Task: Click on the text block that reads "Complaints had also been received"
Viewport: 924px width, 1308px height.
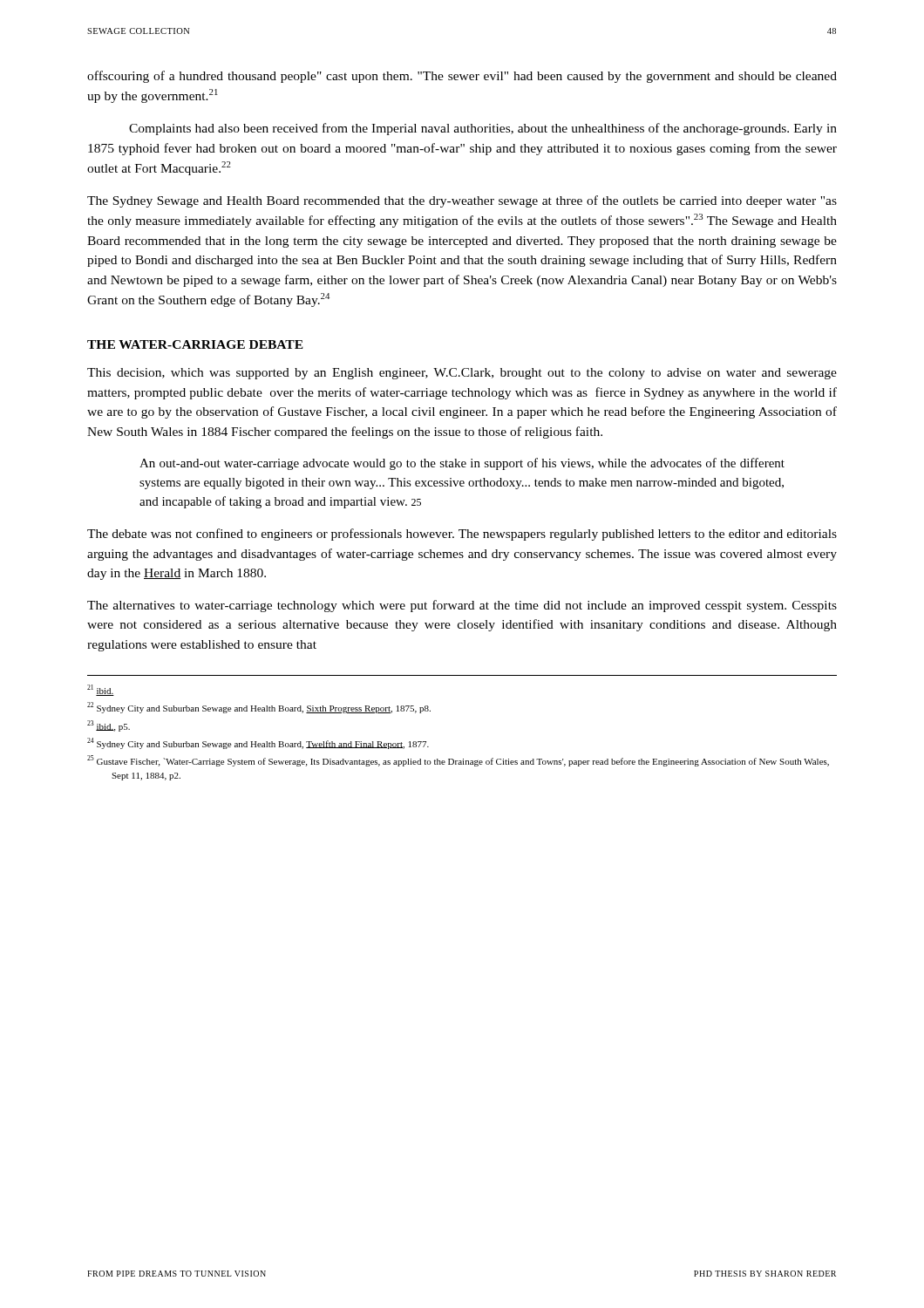Action: 462,149
